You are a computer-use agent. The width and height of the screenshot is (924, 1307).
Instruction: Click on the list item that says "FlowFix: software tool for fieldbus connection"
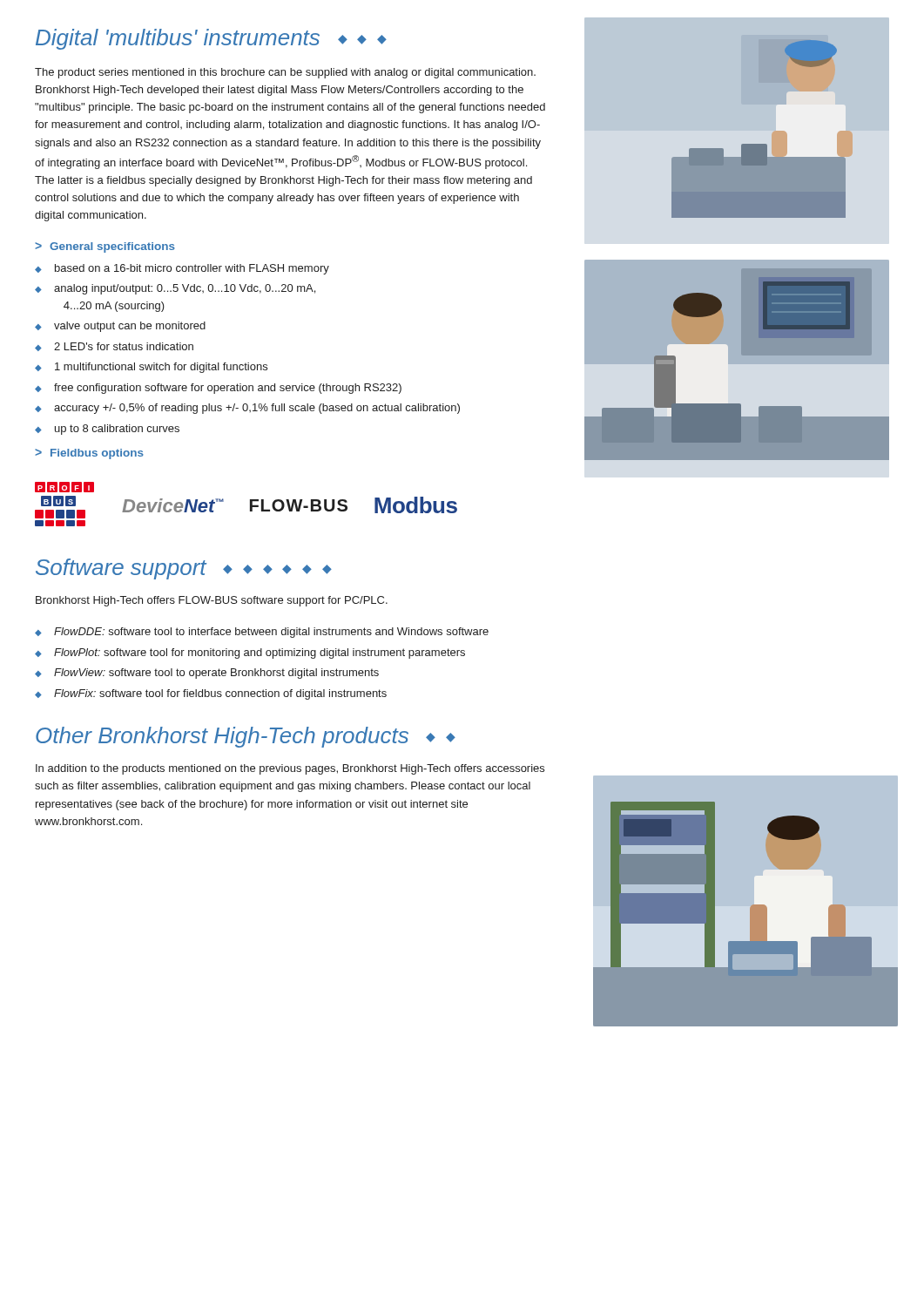coord(220,693)
